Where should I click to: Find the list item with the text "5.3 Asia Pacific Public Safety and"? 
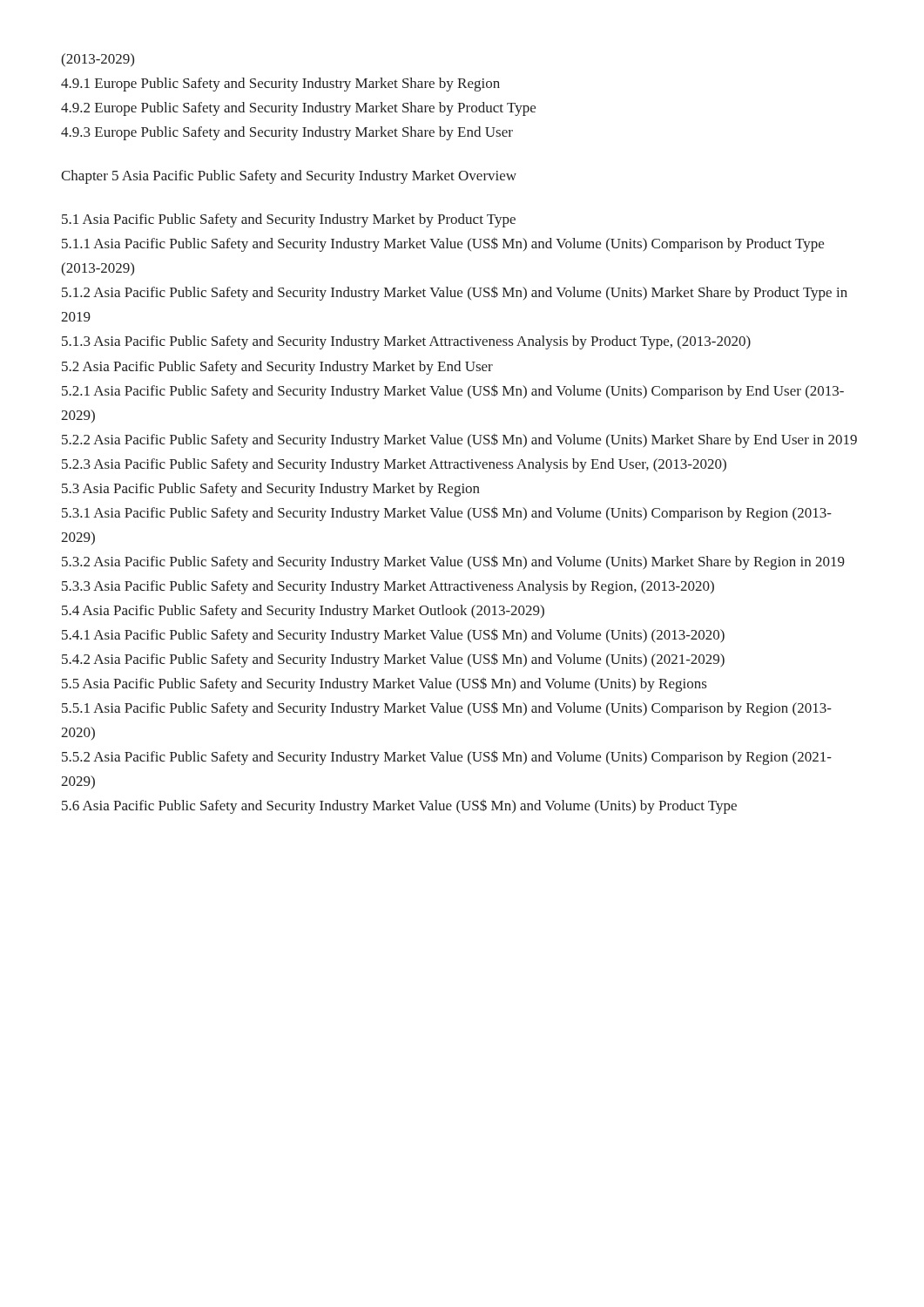270,488
